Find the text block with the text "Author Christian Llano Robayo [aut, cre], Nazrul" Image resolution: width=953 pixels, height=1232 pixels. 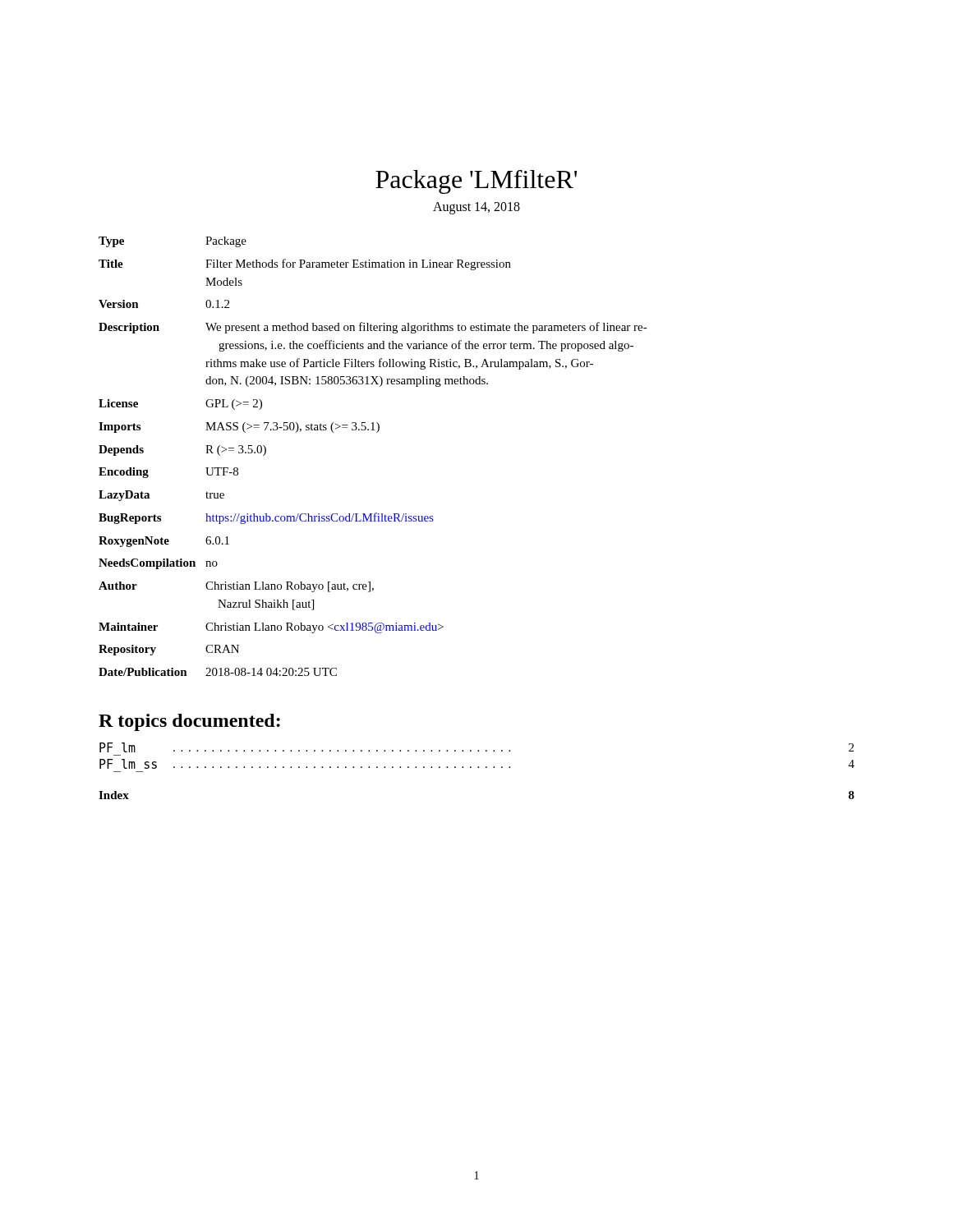click(236, 587)
